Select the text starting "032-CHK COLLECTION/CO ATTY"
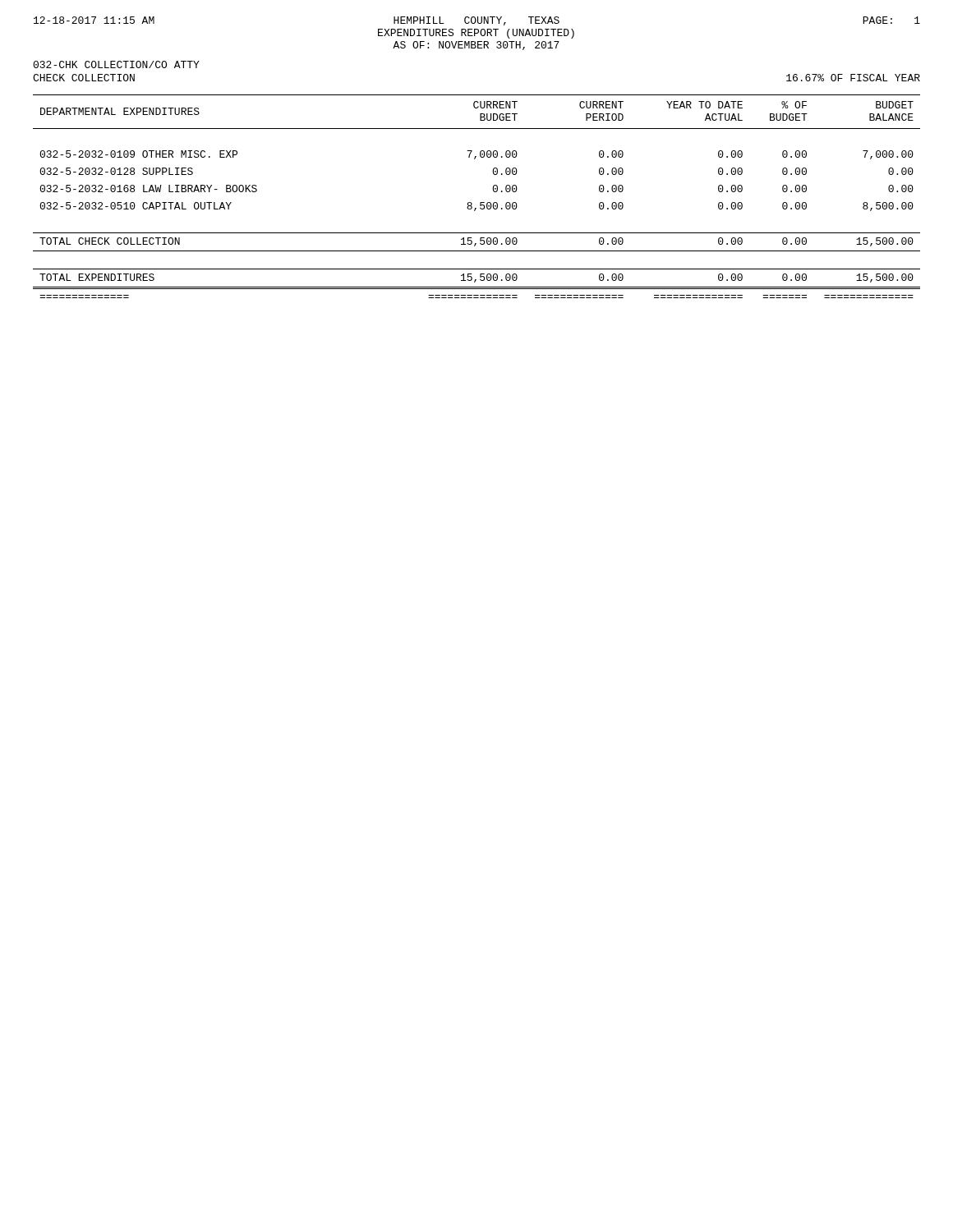The image size is (953, 1232). click(116, 65)
